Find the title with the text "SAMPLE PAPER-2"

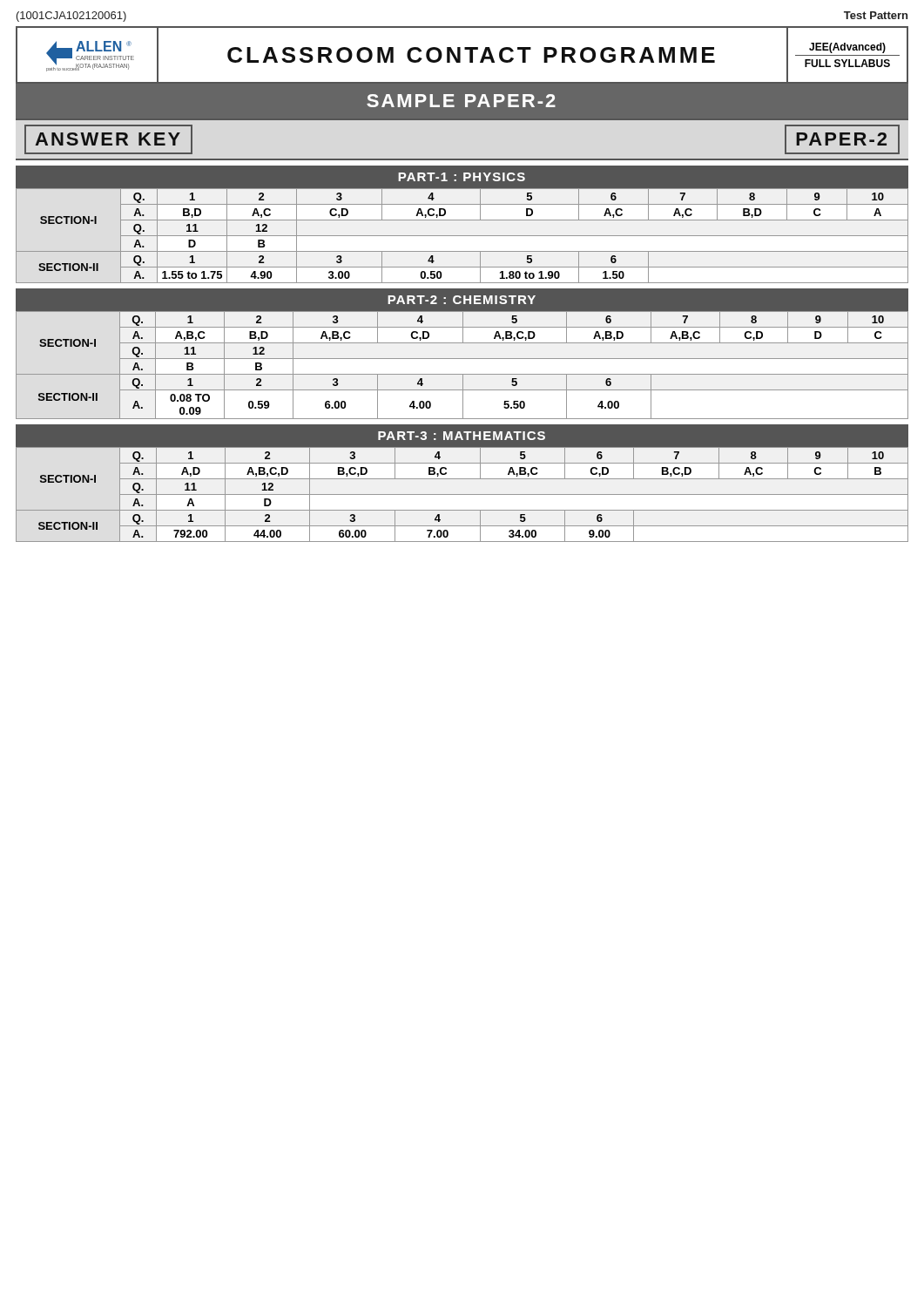(x=462, y=101)
